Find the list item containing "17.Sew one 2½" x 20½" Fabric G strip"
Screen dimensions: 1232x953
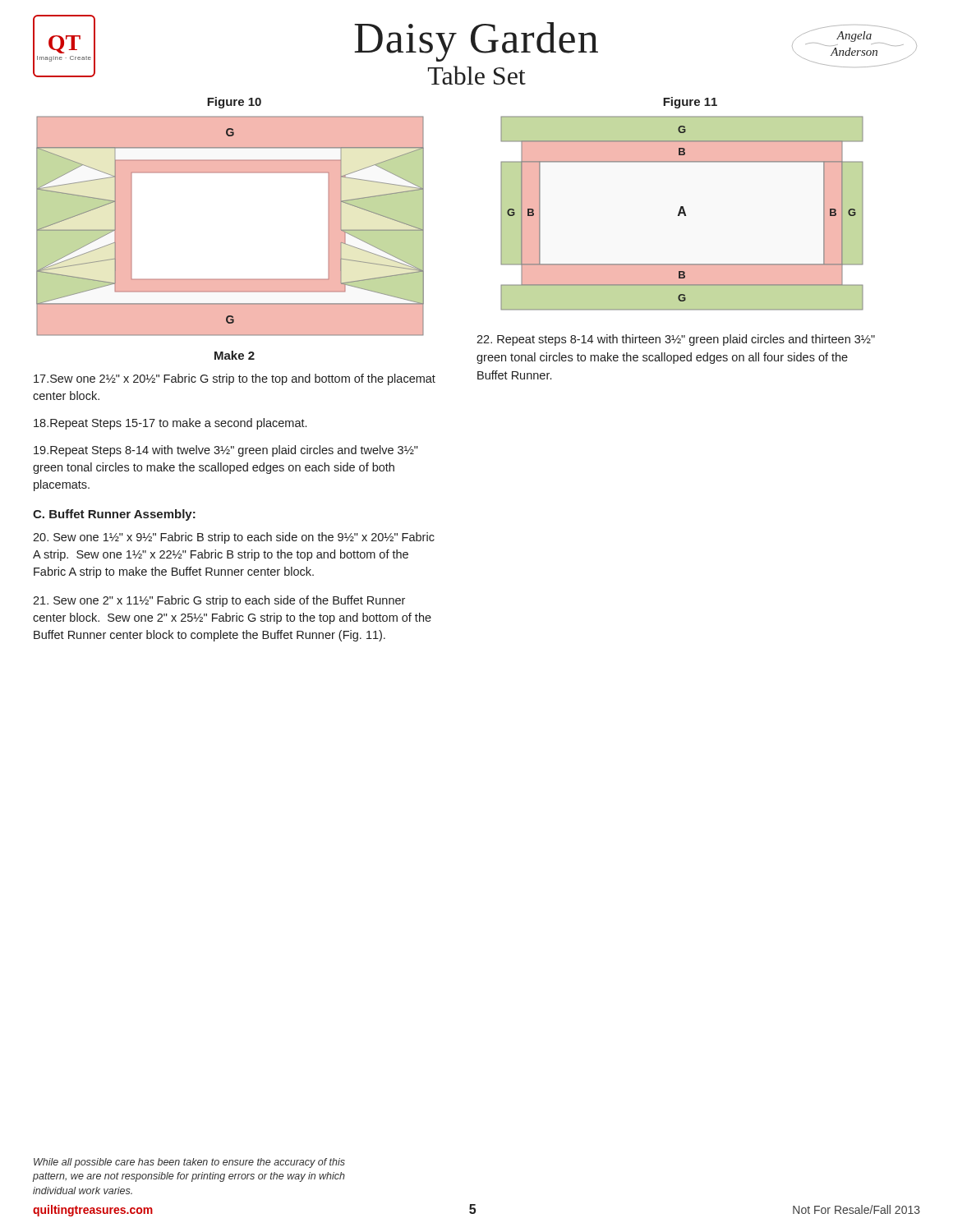[x=234, y=387]
